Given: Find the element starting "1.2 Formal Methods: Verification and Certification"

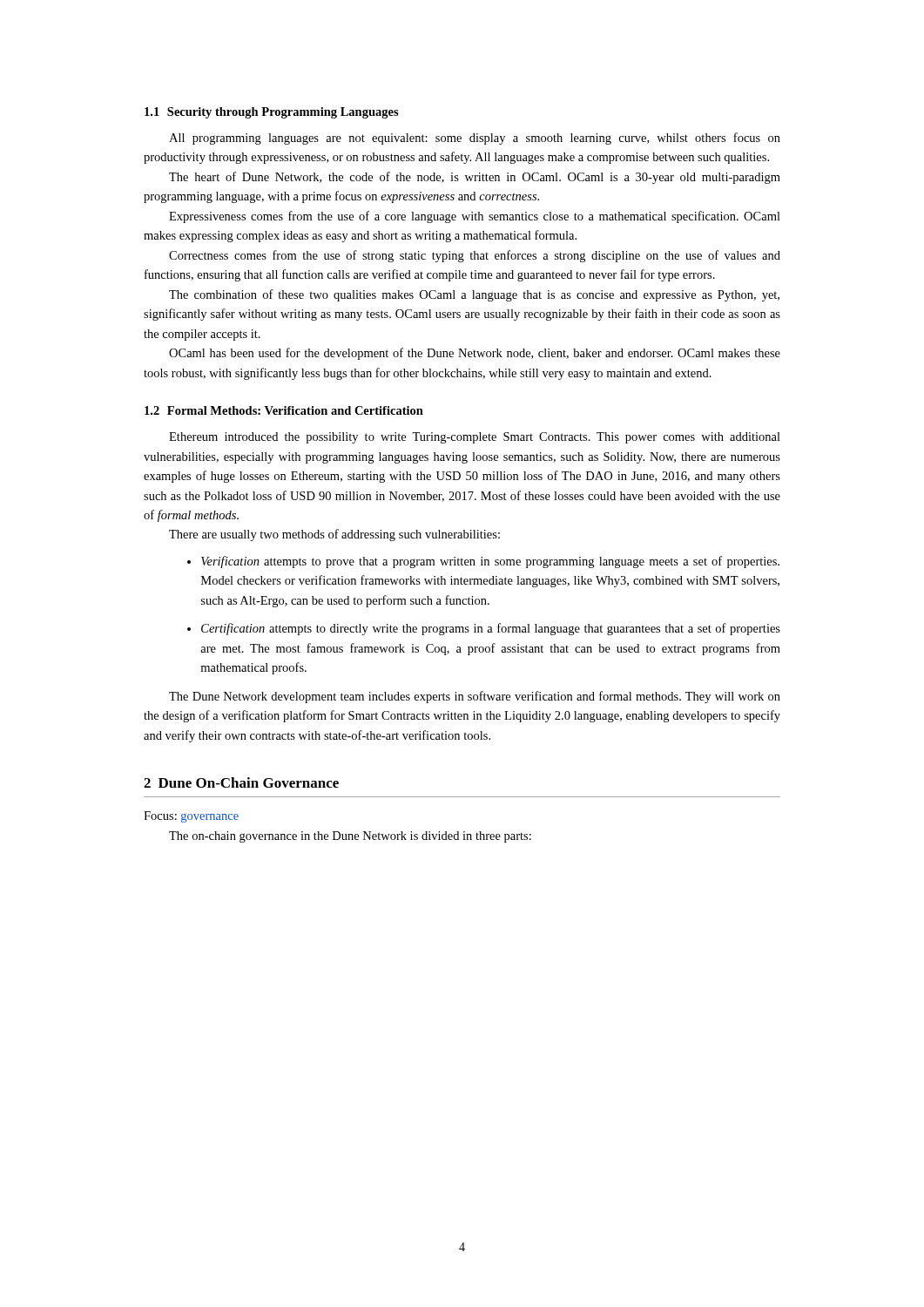Looking at the screenshot, I should tap(283, 411).
